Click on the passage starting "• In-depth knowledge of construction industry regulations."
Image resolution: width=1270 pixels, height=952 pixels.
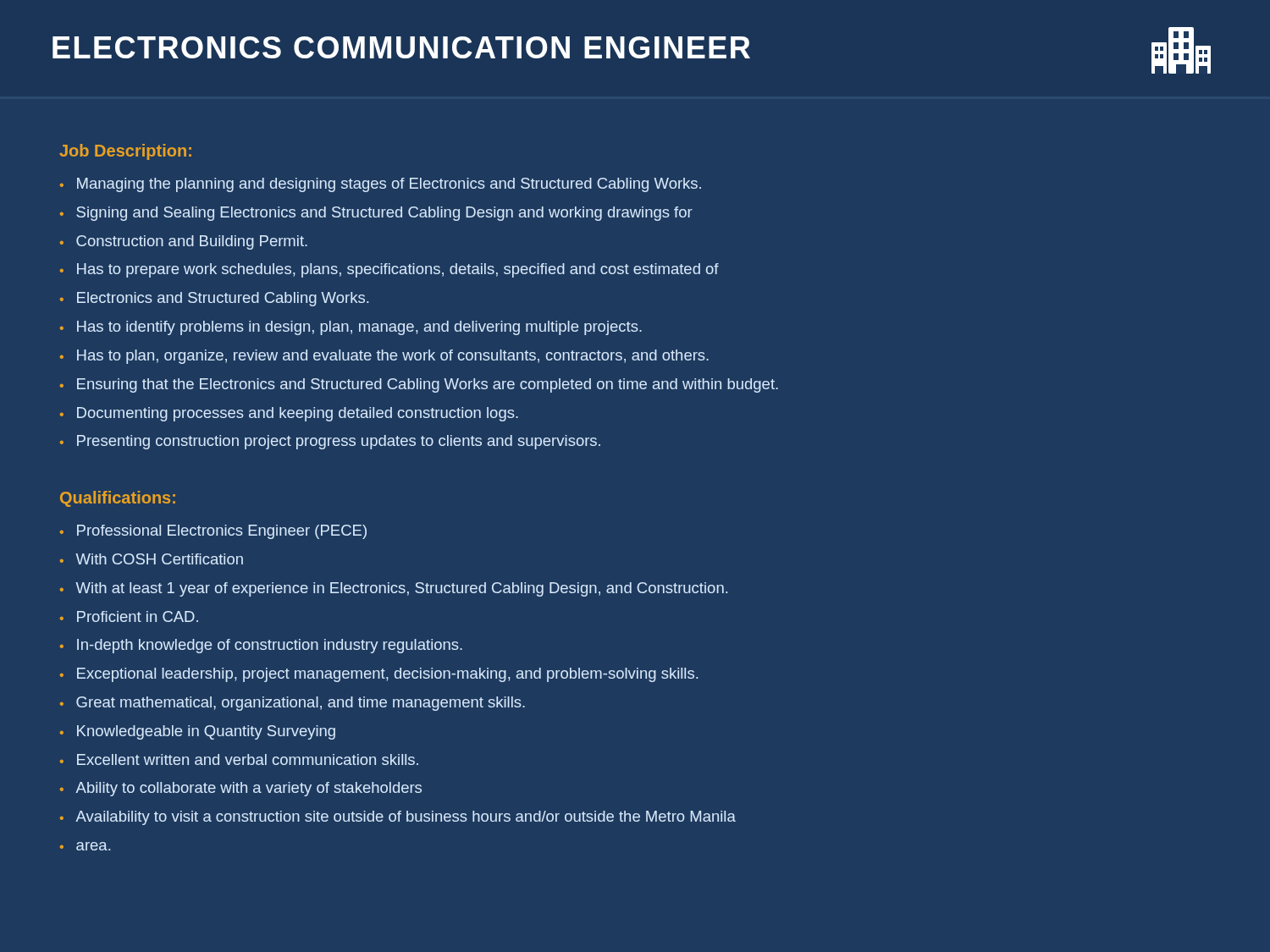(261, 645)
